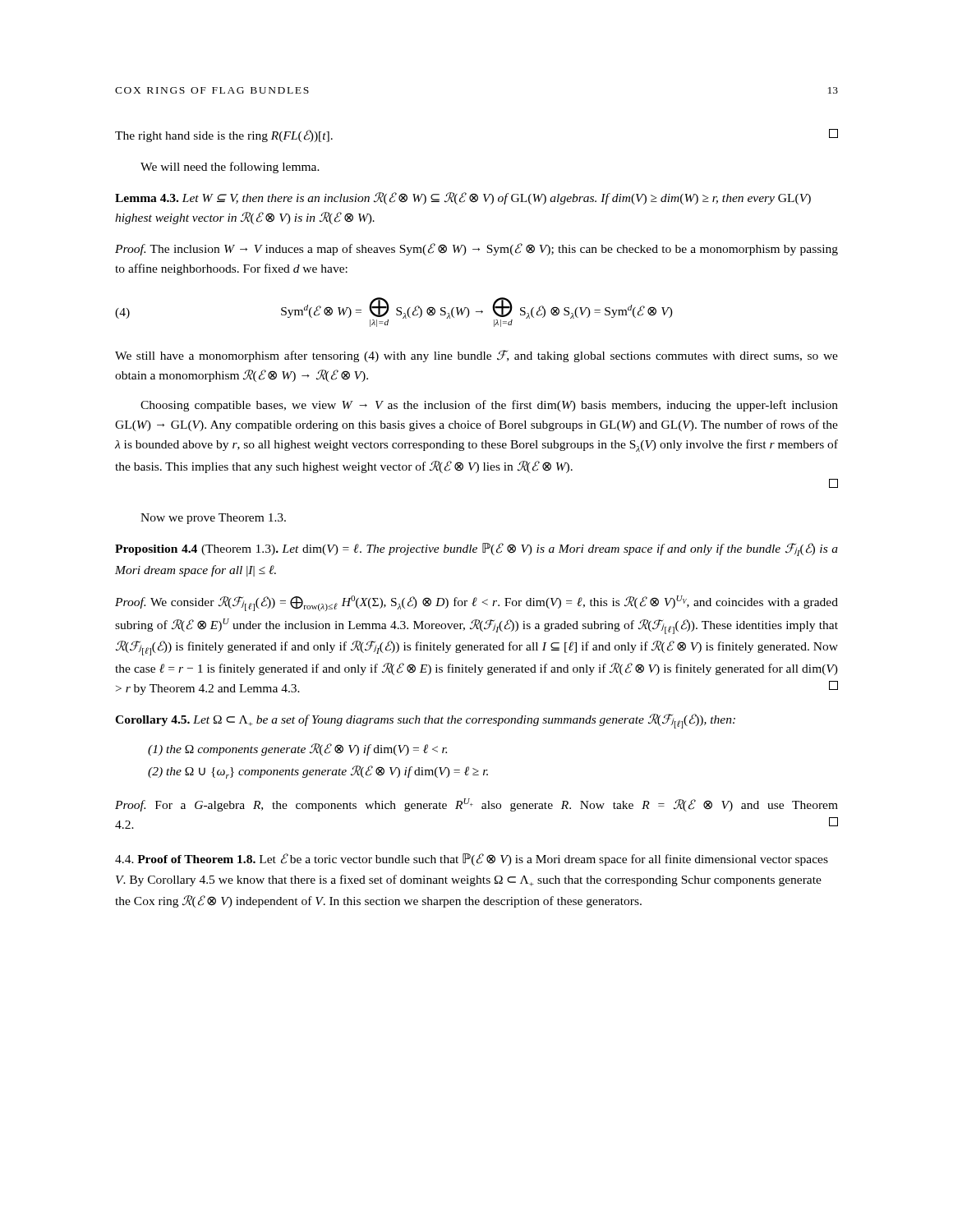Locate the element starting "The right hand side is the ring"
Image resolution: width=953 pixels, height=1232 pixels.
point(224,135)
